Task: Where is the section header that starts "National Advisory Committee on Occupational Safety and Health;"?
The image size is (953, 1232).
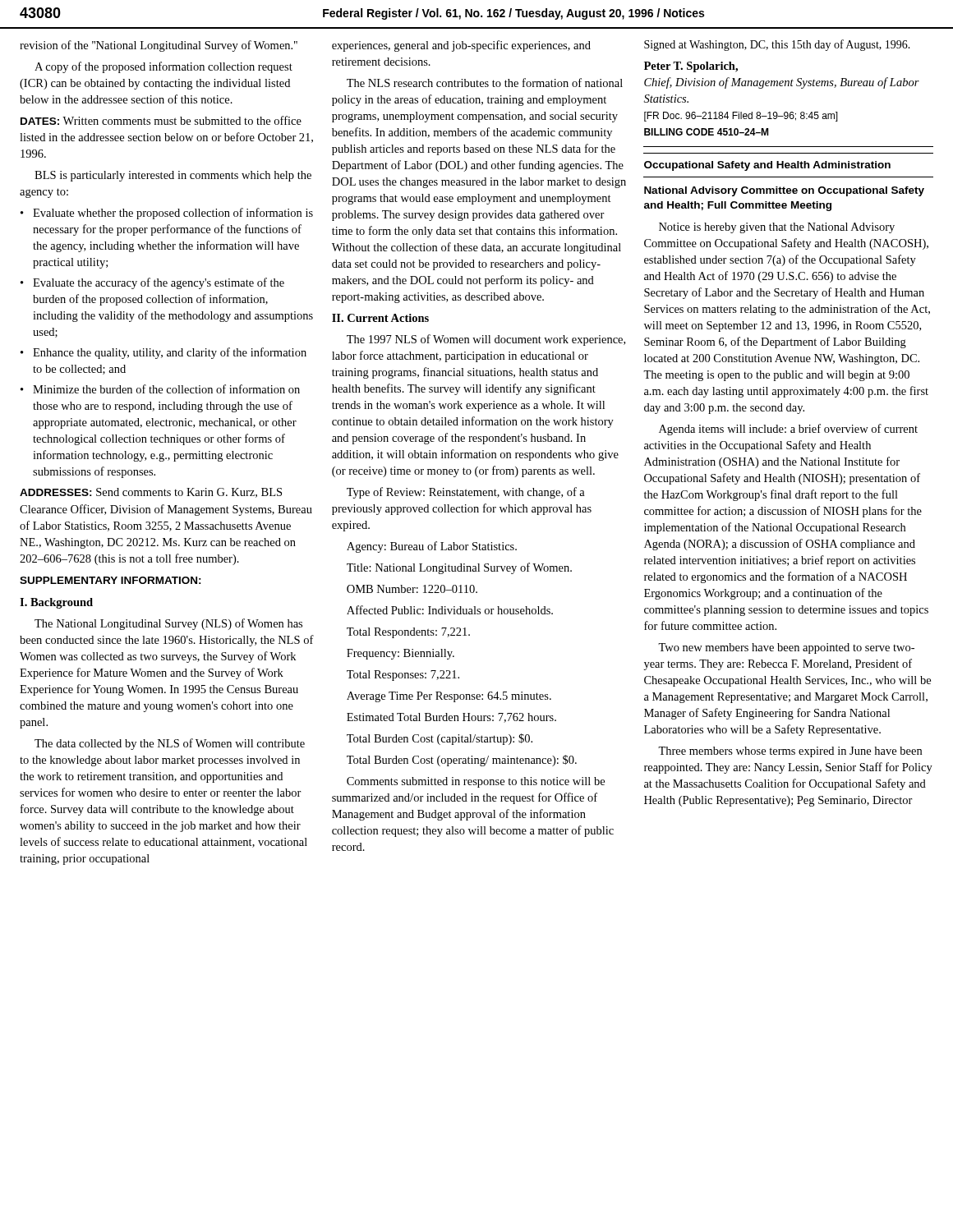Action: 788,198
